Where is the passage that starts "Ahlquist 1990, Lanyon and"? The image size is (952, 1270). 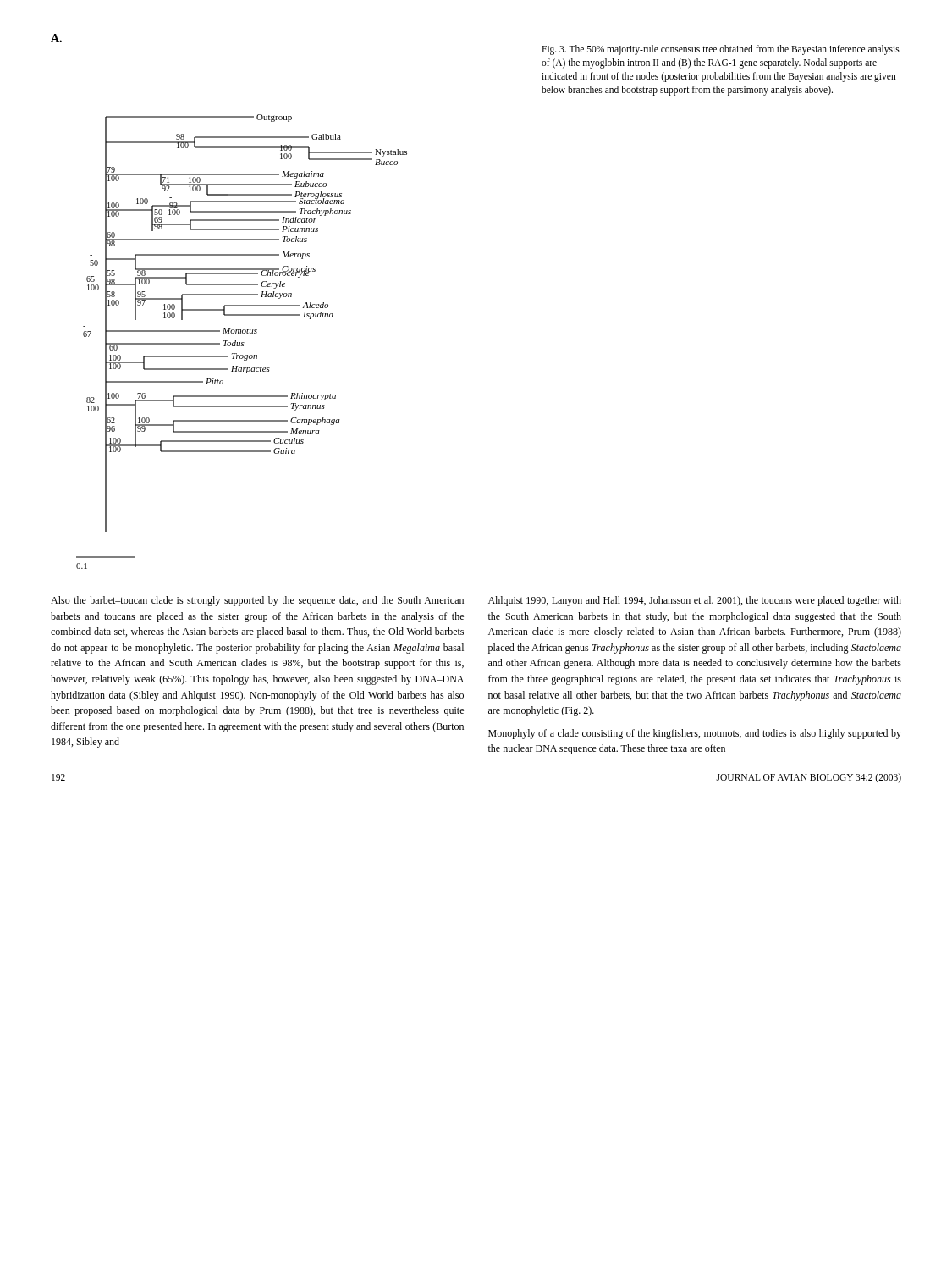pos(695,675)
